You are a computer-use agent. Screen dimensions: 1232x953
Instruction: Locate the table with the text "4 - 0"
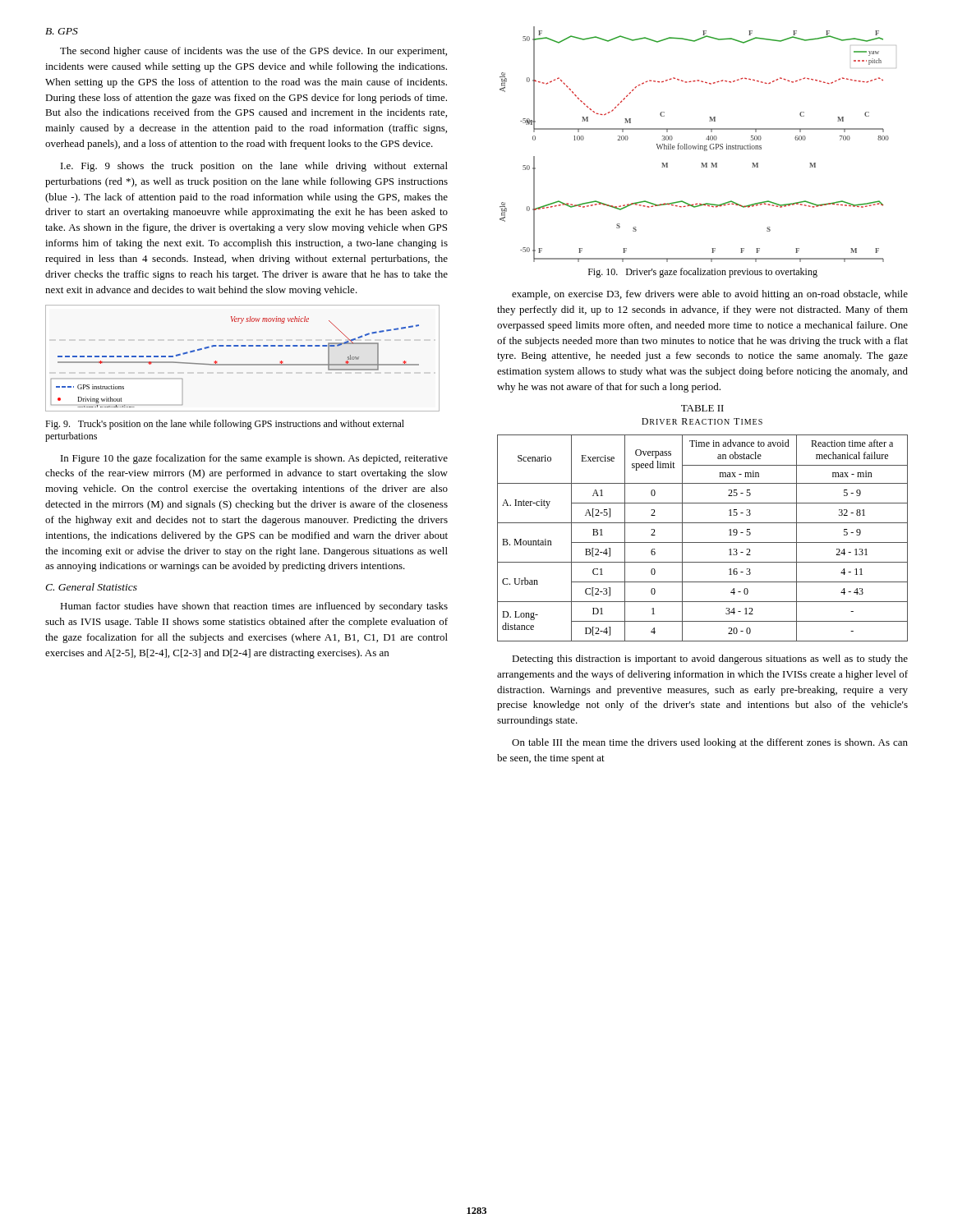click(x=702, y=538)
